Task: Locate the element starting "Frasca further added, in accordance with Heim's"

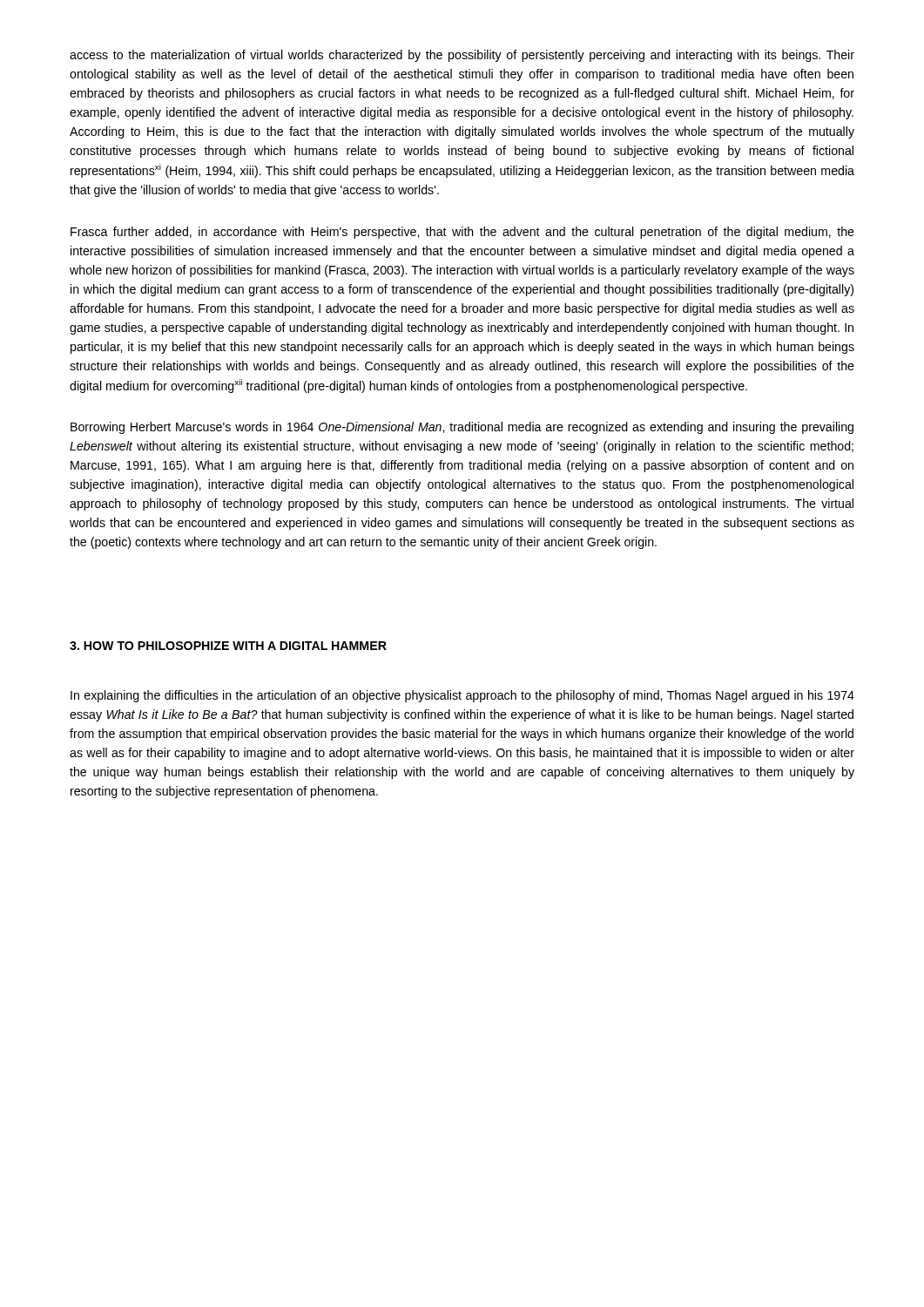Action: (x=462, y=309)
